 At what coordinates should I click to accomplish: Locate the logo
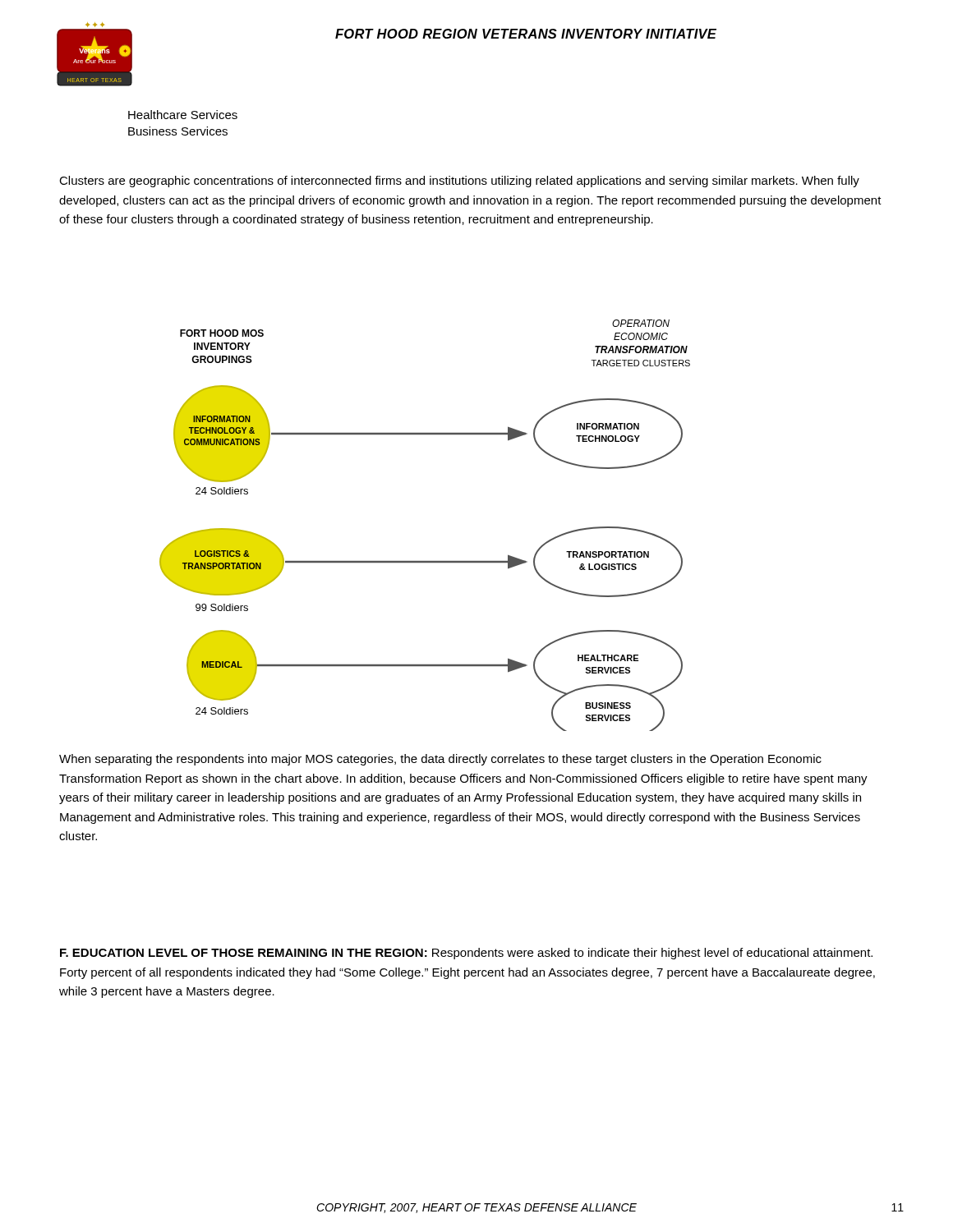(99, 56)
